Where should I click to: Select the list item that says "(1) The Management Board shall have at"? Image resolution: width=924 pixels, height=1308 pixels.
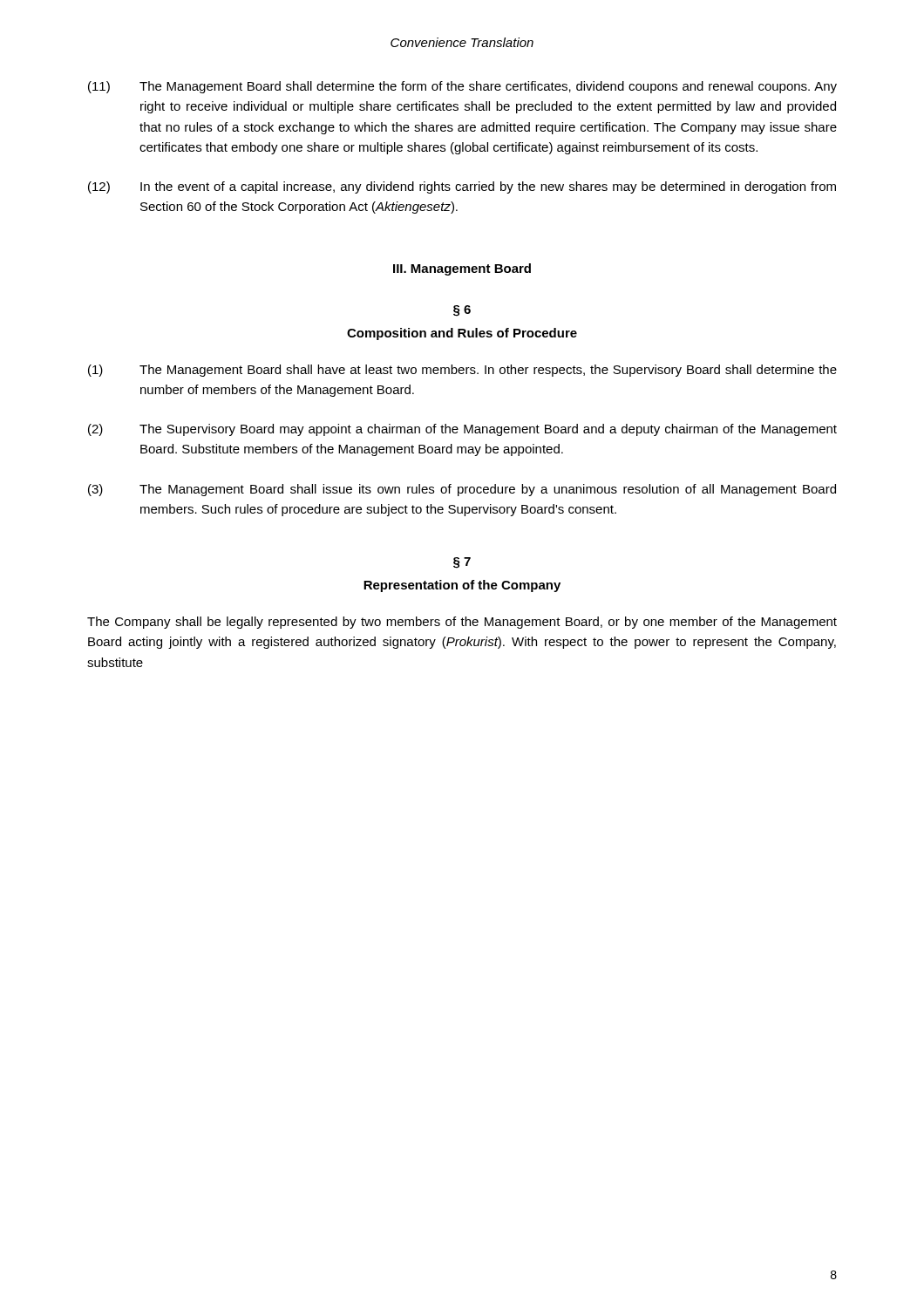tap(462, 379)
